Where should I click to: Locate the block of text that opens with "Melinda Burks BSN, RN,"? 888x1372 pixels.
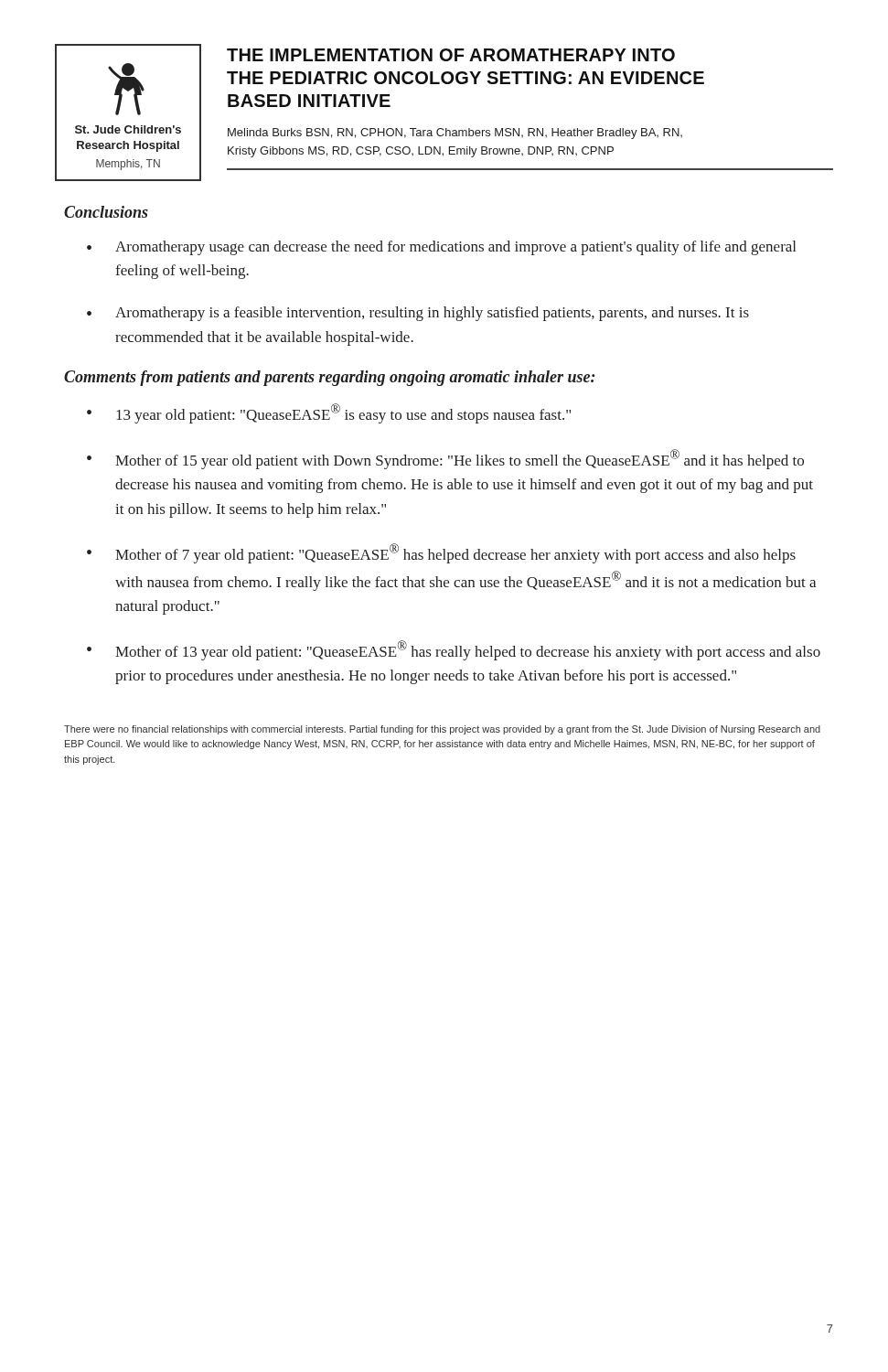[x=455, y=141]
